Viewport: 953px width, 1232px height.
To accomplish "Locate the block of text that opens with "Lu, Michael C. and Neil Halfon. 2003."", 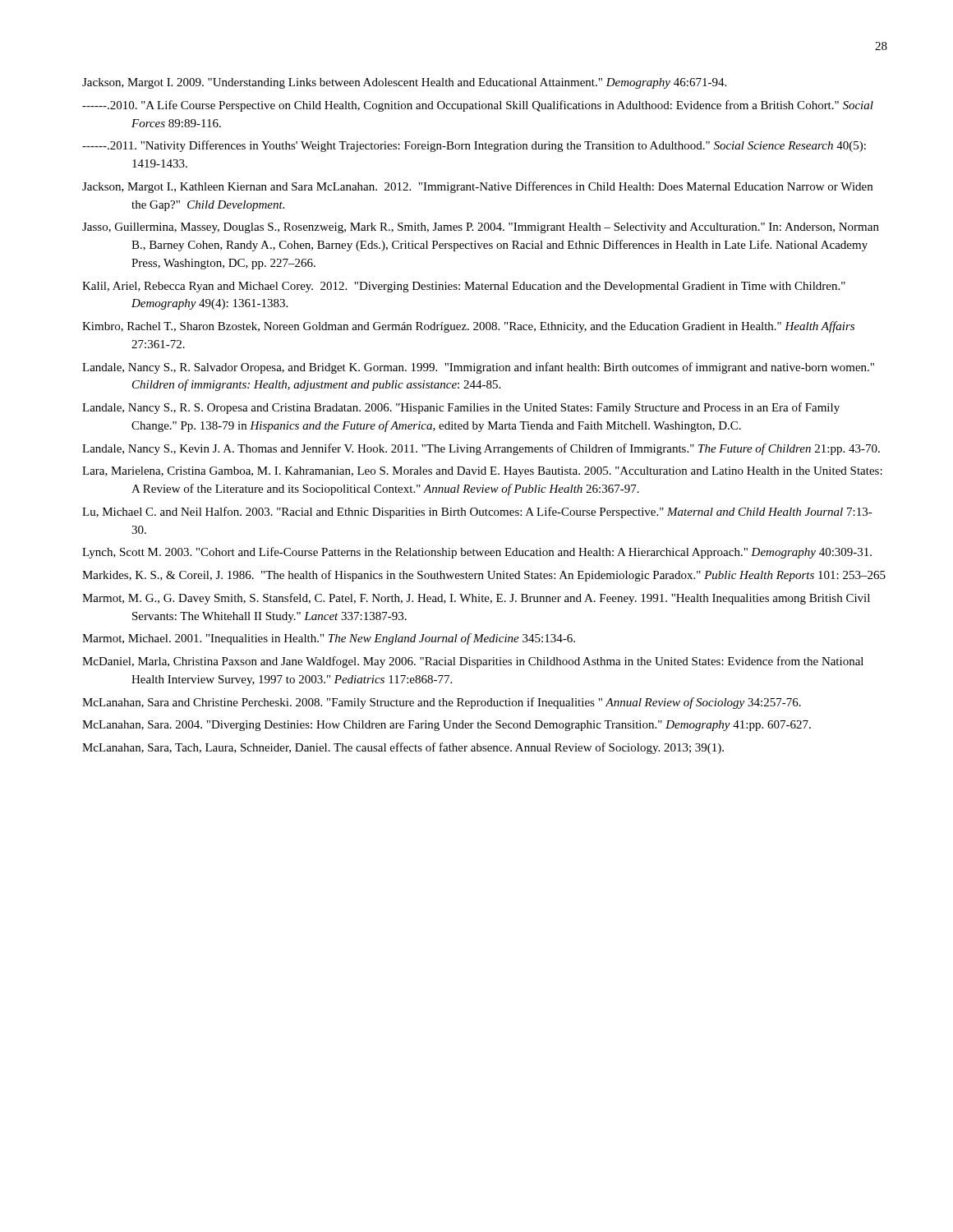I will [477, 520].
